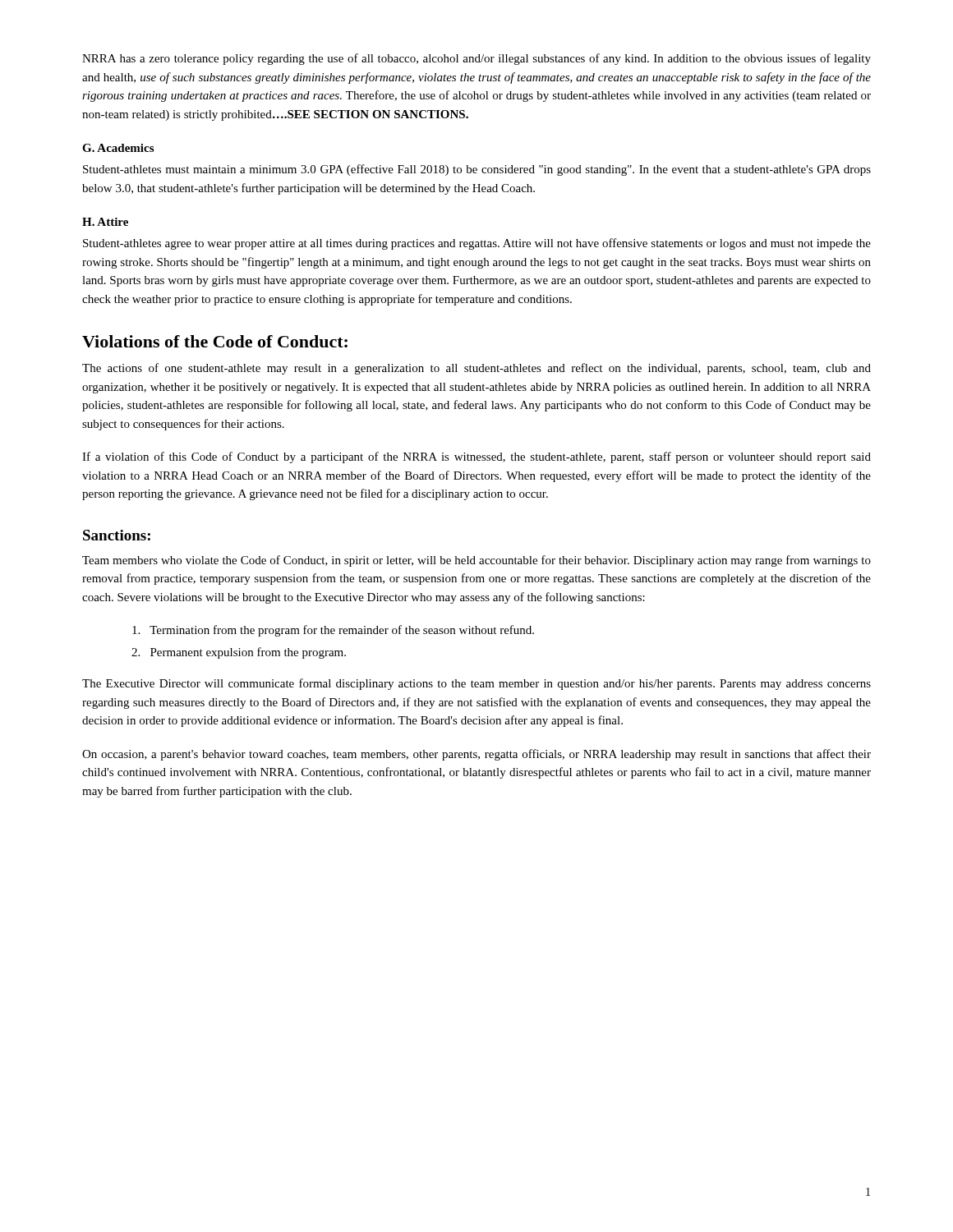This screenshot has height=1232, width=953.
Task: Locate the block of text that opens with "Termination from the program for"
Action: click(333, 630)
